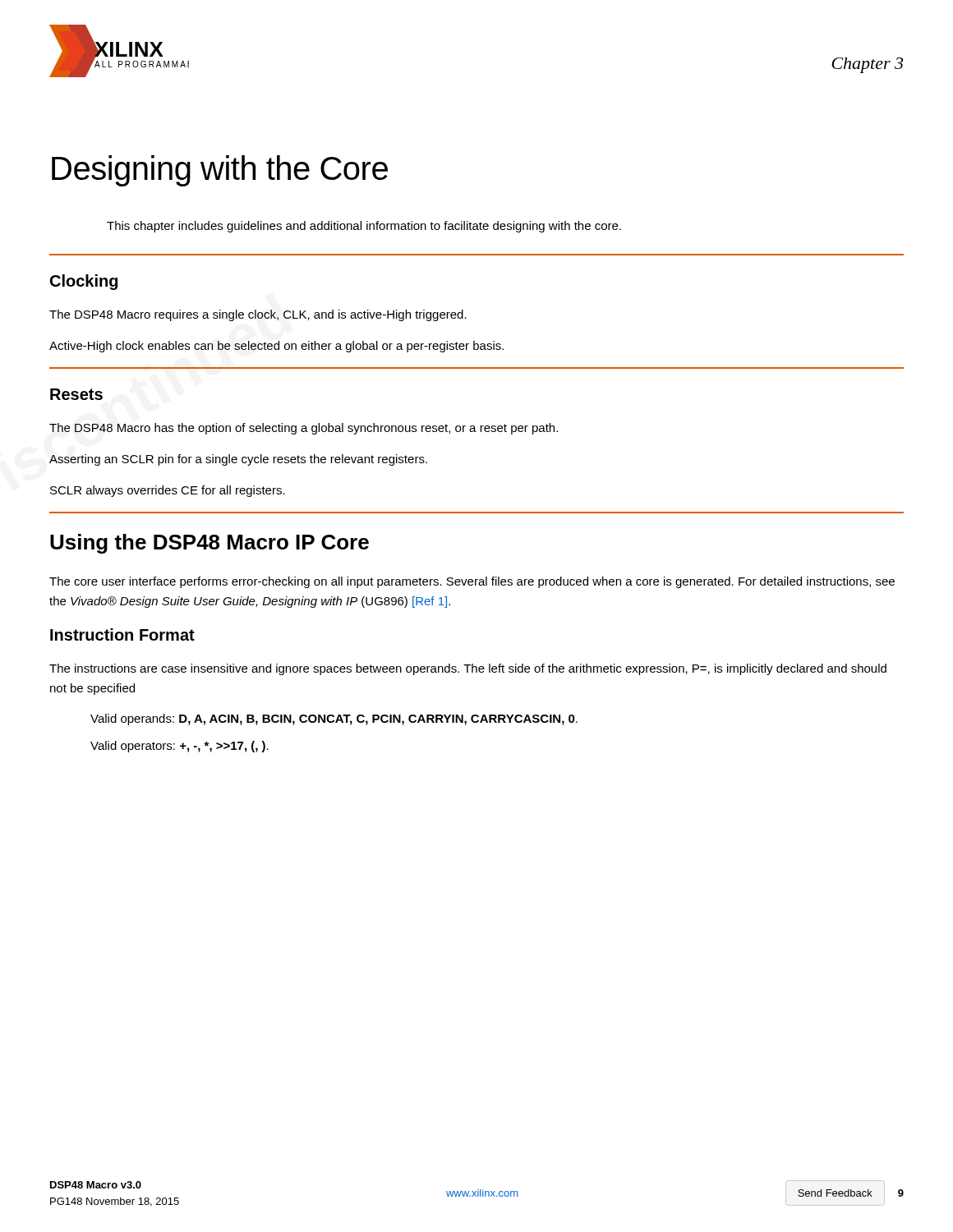Screen dimensions: 1232x953
Task: Navigate to the text block starting "Using the DSP48"
Action: click(209, 544)
